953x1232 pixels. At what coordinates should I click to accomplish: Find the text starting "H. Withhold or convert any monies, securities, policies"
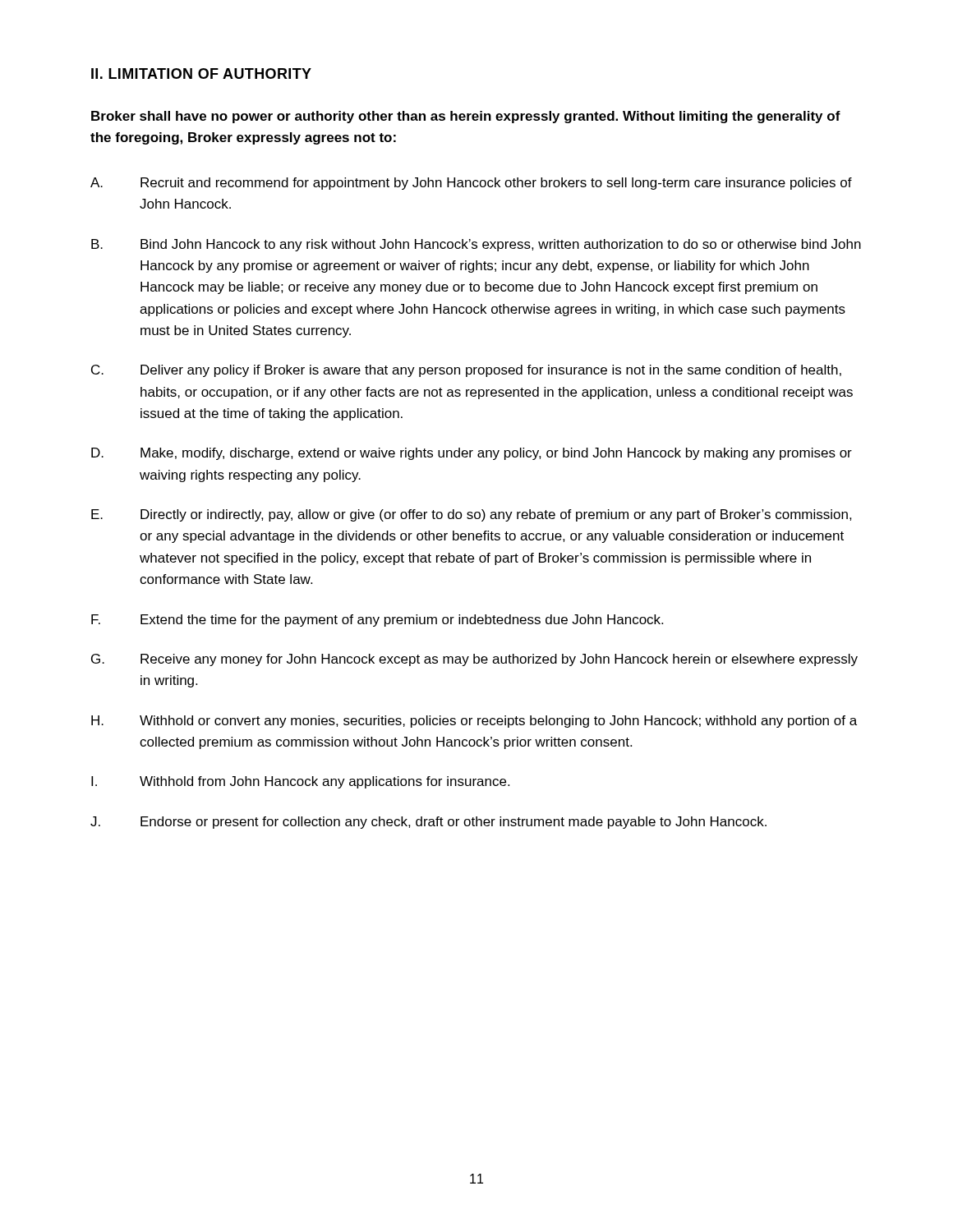point(476,732)
